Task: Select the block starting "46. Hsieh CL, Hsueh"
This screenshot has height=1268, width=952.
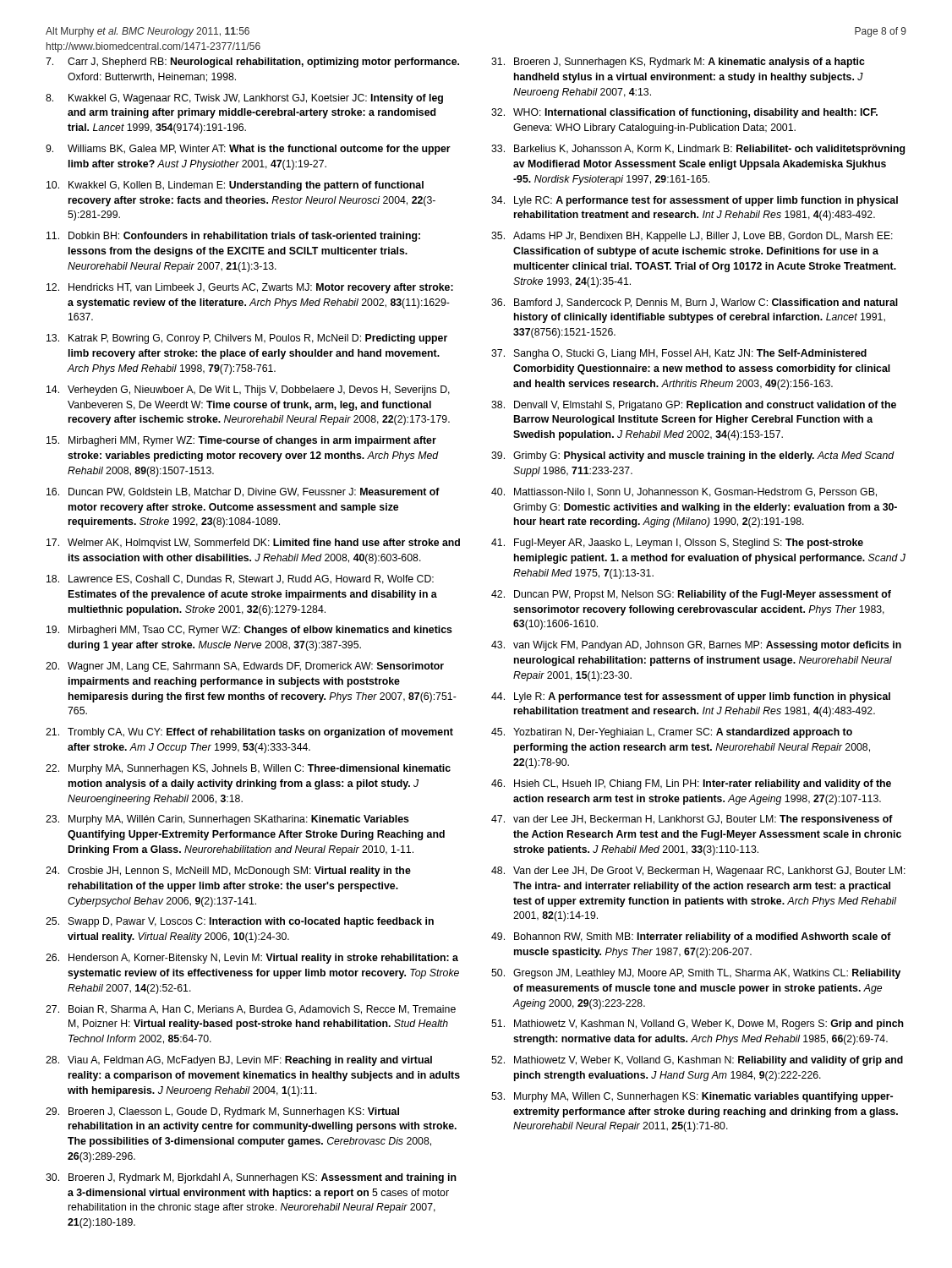Action: (x=699, y=792)
